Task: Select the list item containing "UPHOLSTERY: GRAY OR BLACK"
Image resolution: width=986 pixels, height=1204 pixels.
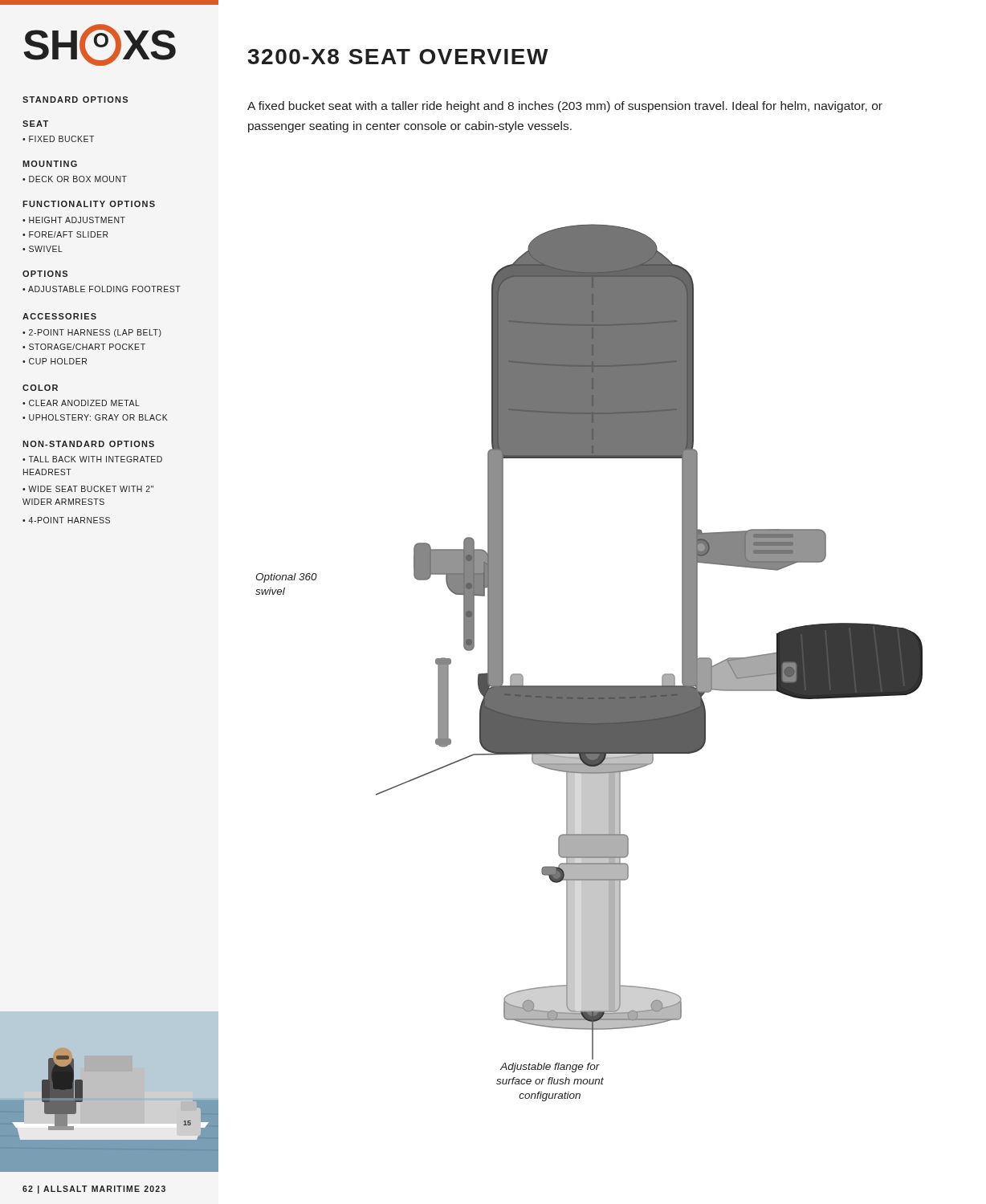Action: tap(98, 417)
